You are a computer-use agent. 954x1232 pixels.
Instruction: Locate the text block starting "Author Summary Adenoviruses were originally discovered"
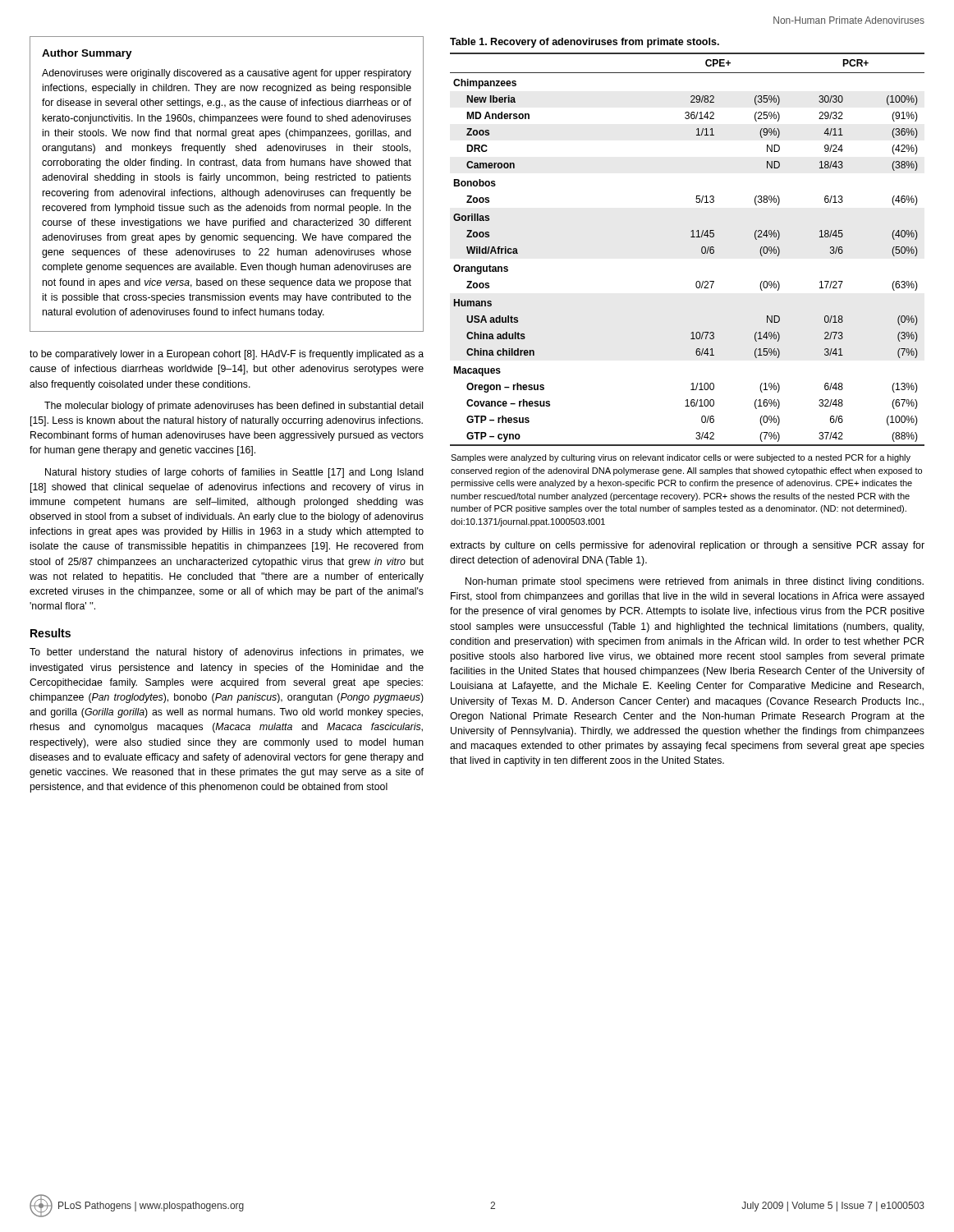click(227, 183)
